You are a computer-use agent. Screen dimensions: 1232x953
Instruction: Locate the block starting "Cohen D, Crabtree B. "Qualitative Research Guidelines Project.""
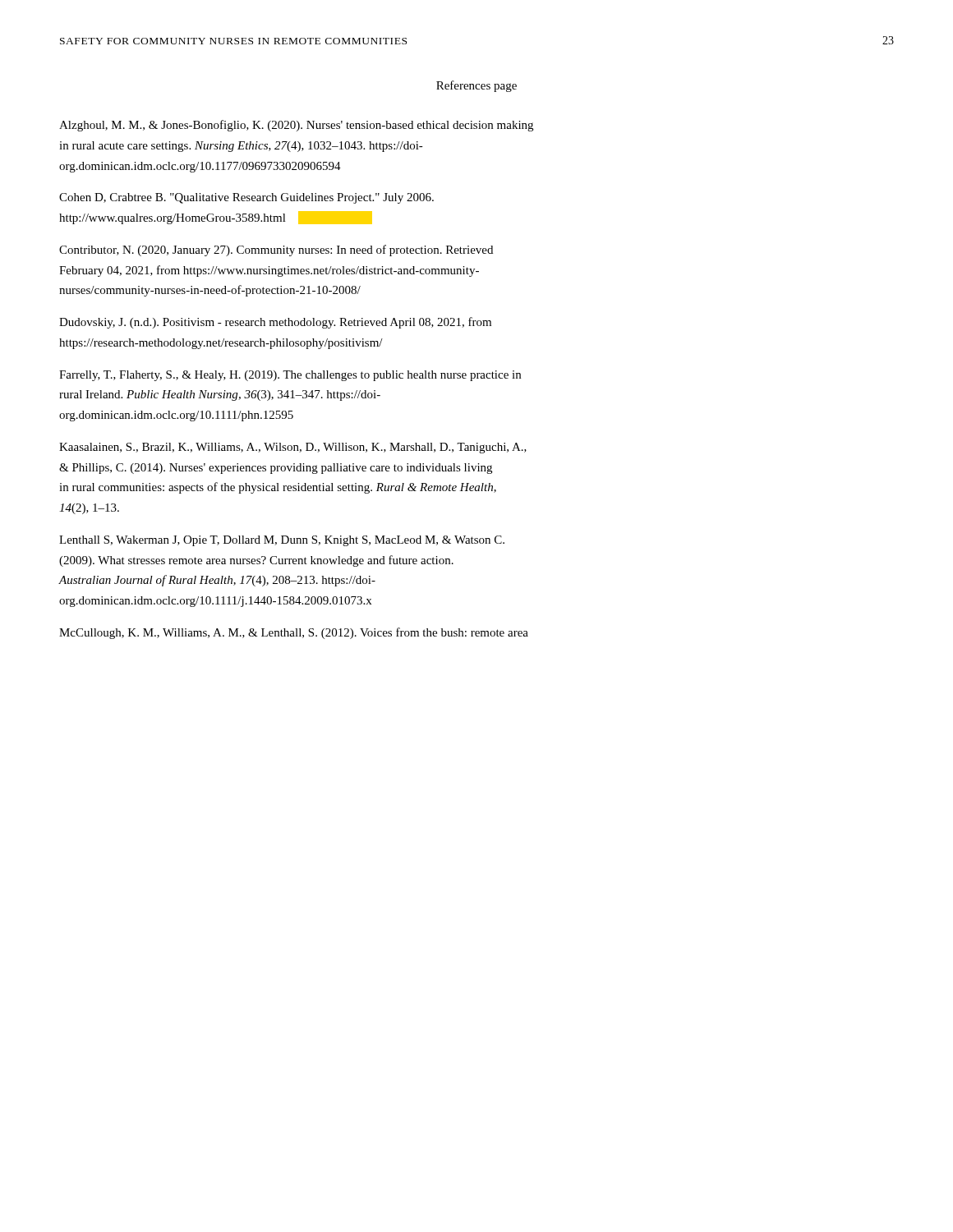click(x=246, y=198)
